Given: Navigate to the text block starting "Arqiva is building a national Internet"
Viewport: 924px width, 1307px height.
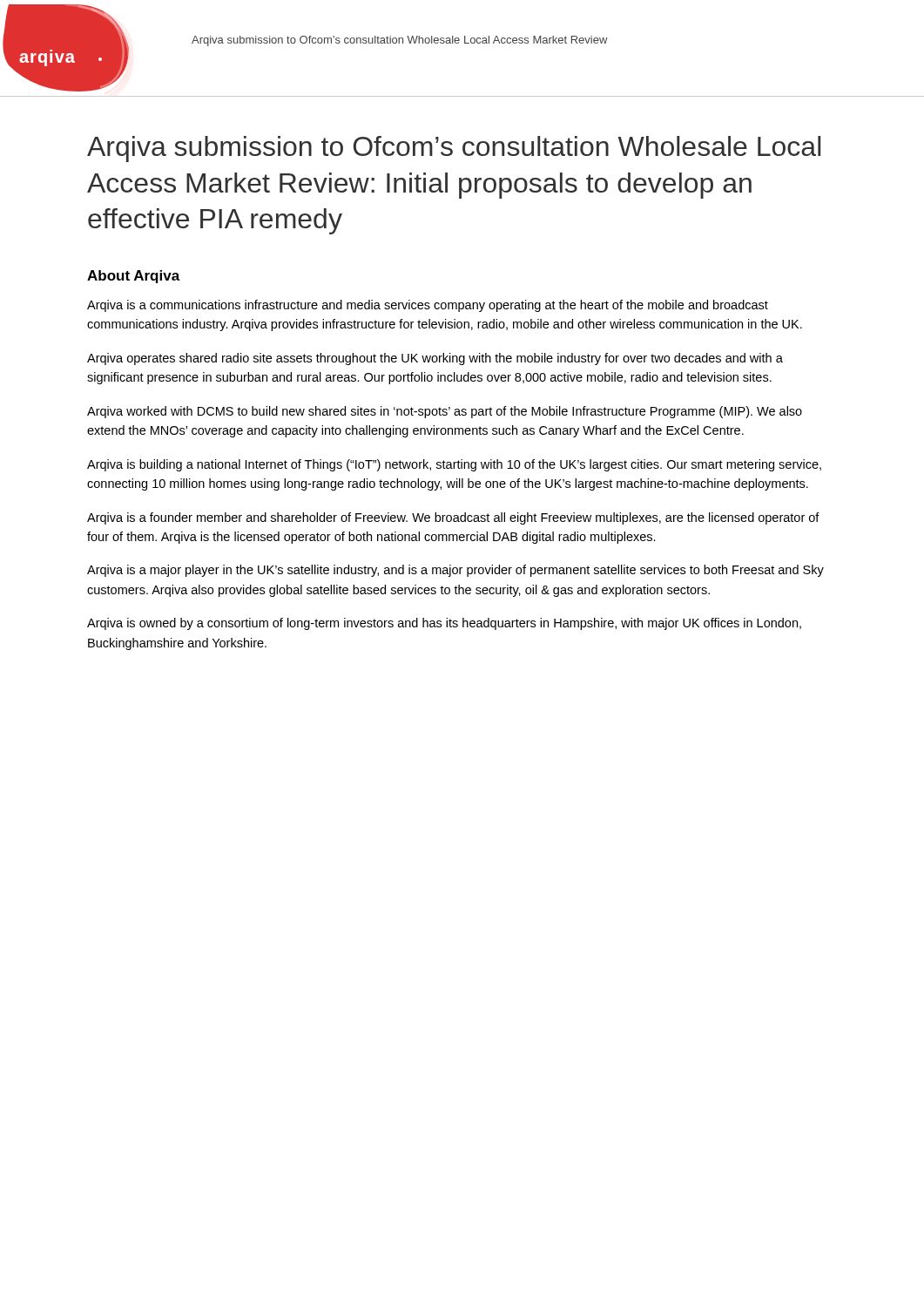Looking at the screenshot, I should (455, 474).
